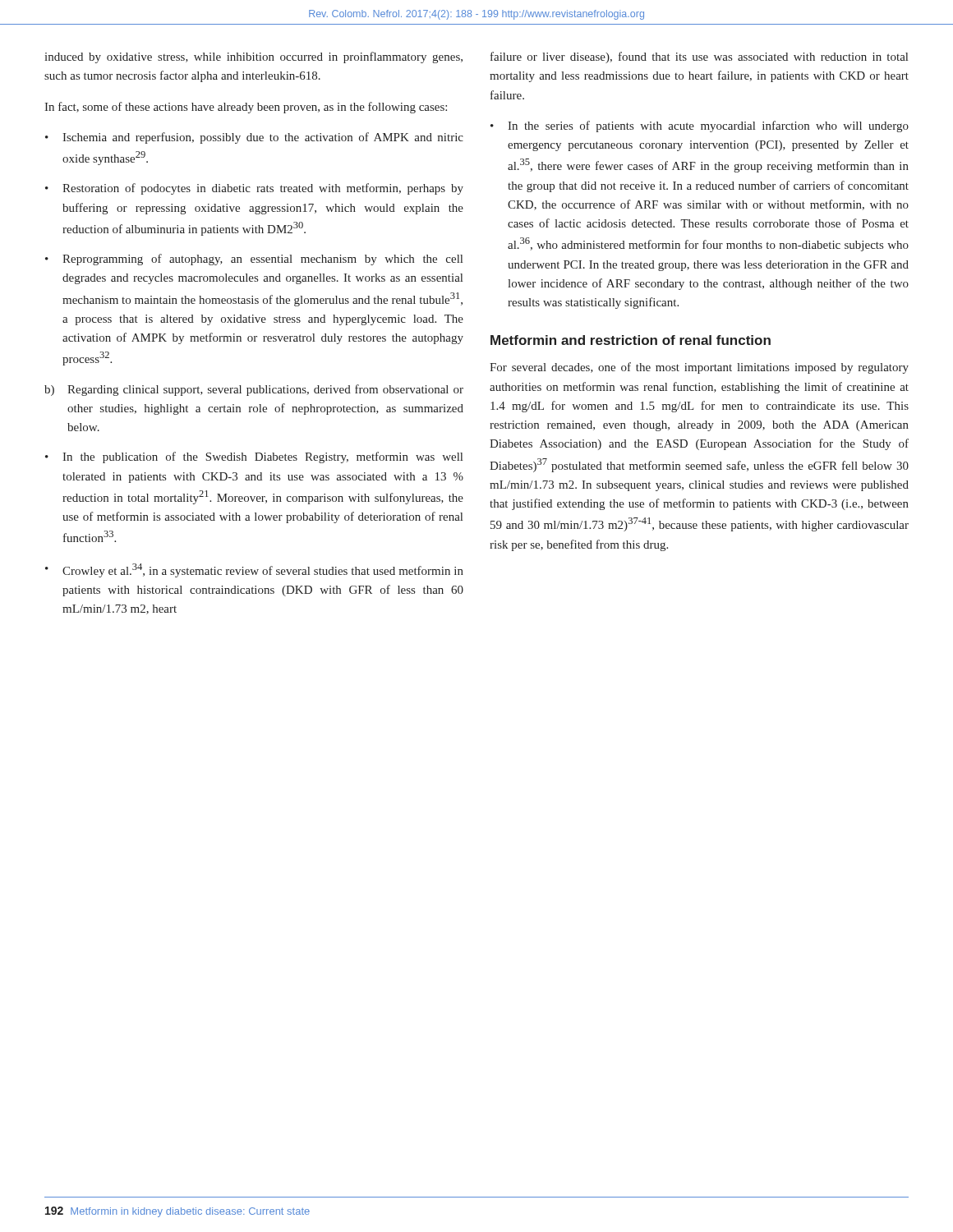This screenshot has height=1232, width=953.
Task: Select the region starting "In fact, some of"
Action: pos(246,106)
